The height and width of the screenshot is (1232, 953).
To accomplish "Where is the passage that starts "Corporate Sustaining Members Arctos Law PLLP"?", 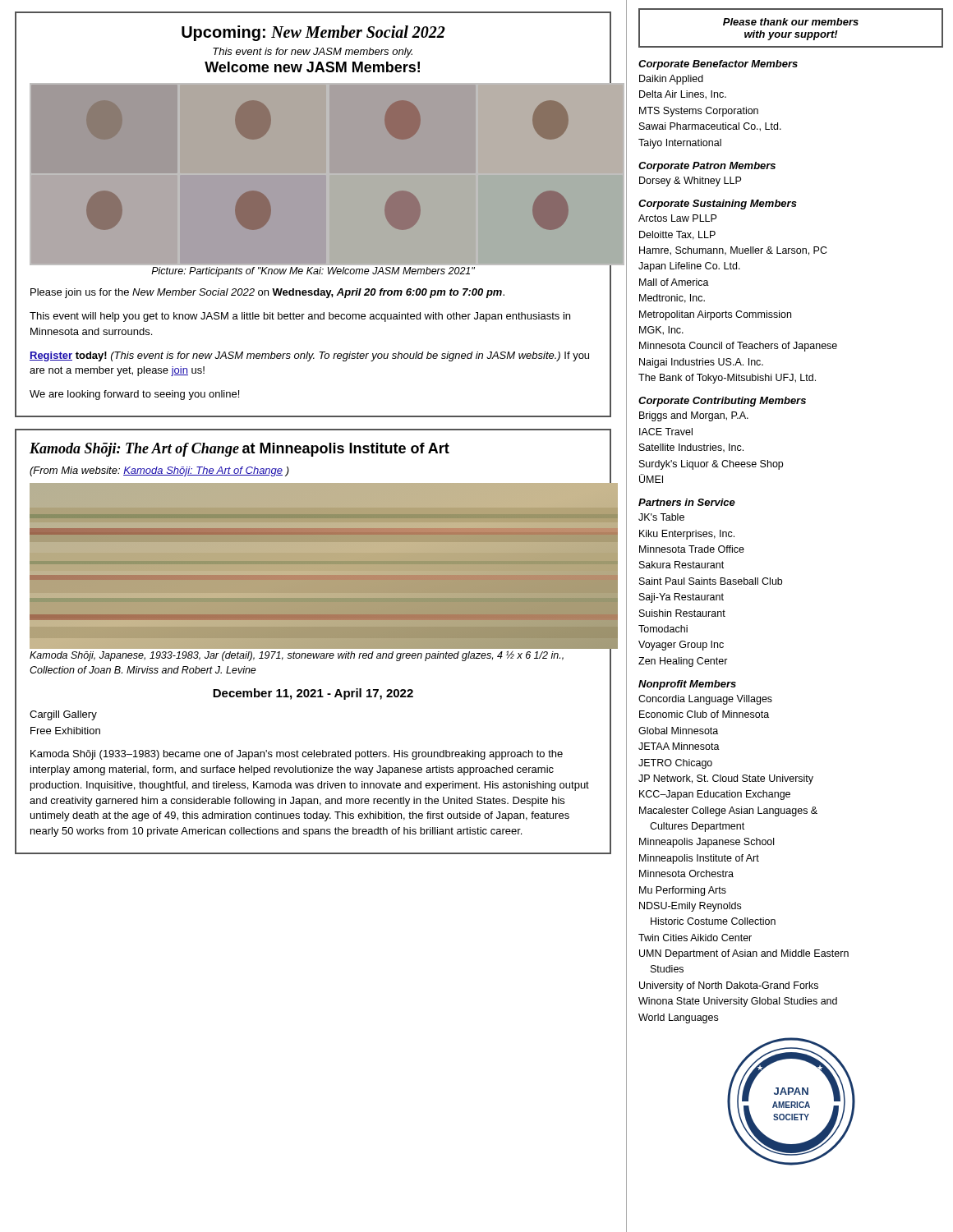I will (718, 205).
